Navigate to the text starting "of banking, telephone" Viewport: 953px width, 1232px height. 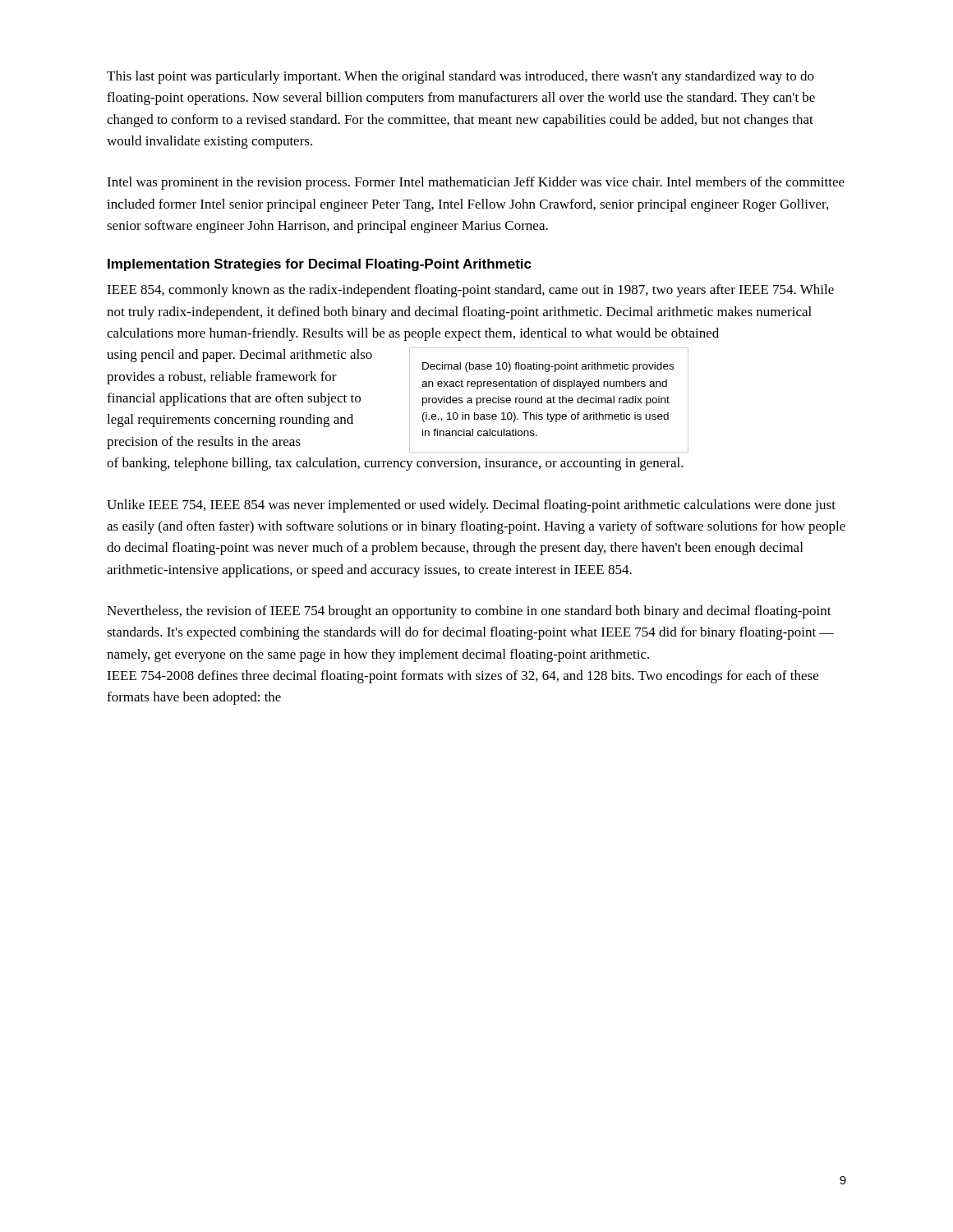(x=395, y=463)
